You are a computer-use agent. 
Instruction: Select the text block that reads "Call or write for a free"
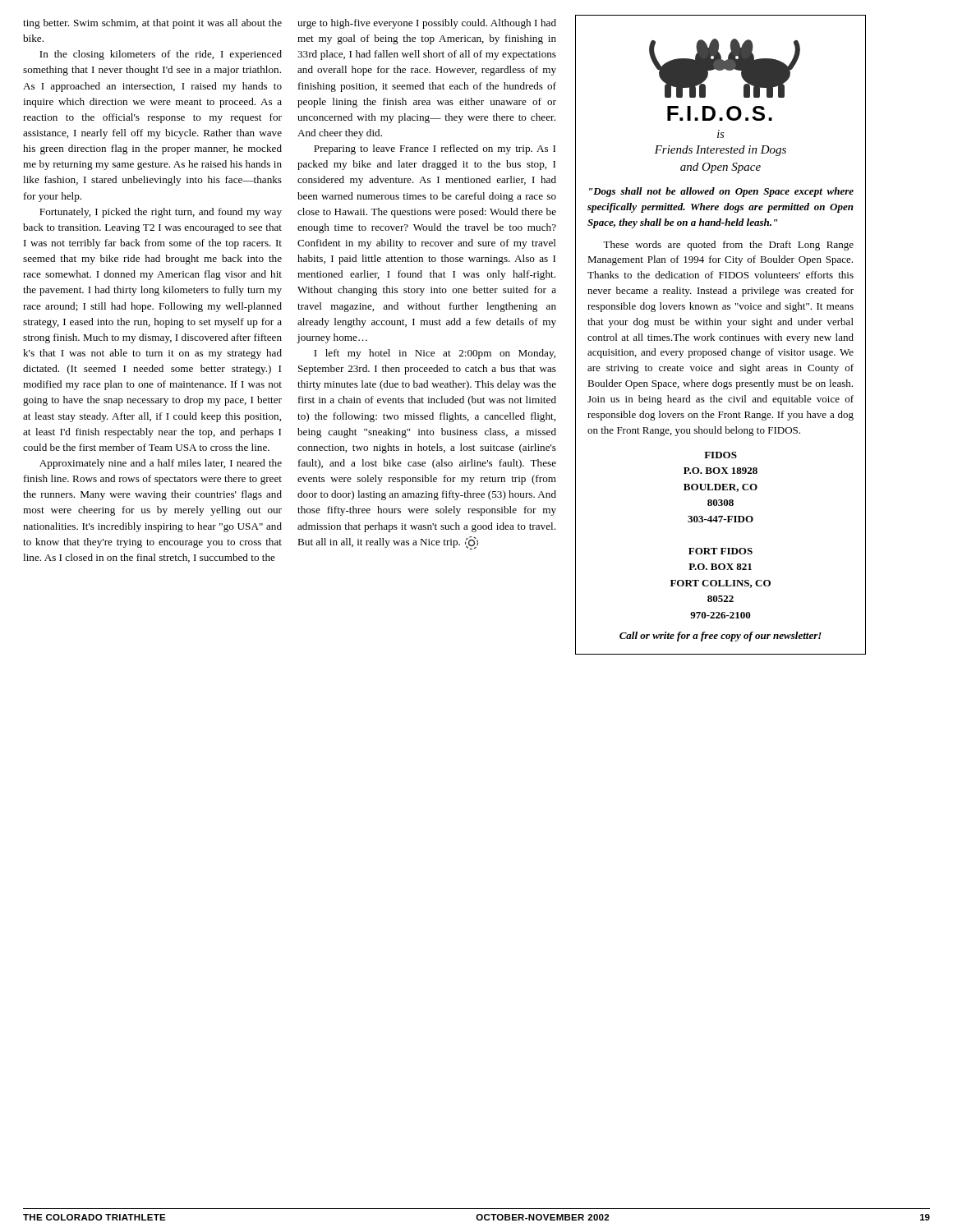[x=720, y=635]
